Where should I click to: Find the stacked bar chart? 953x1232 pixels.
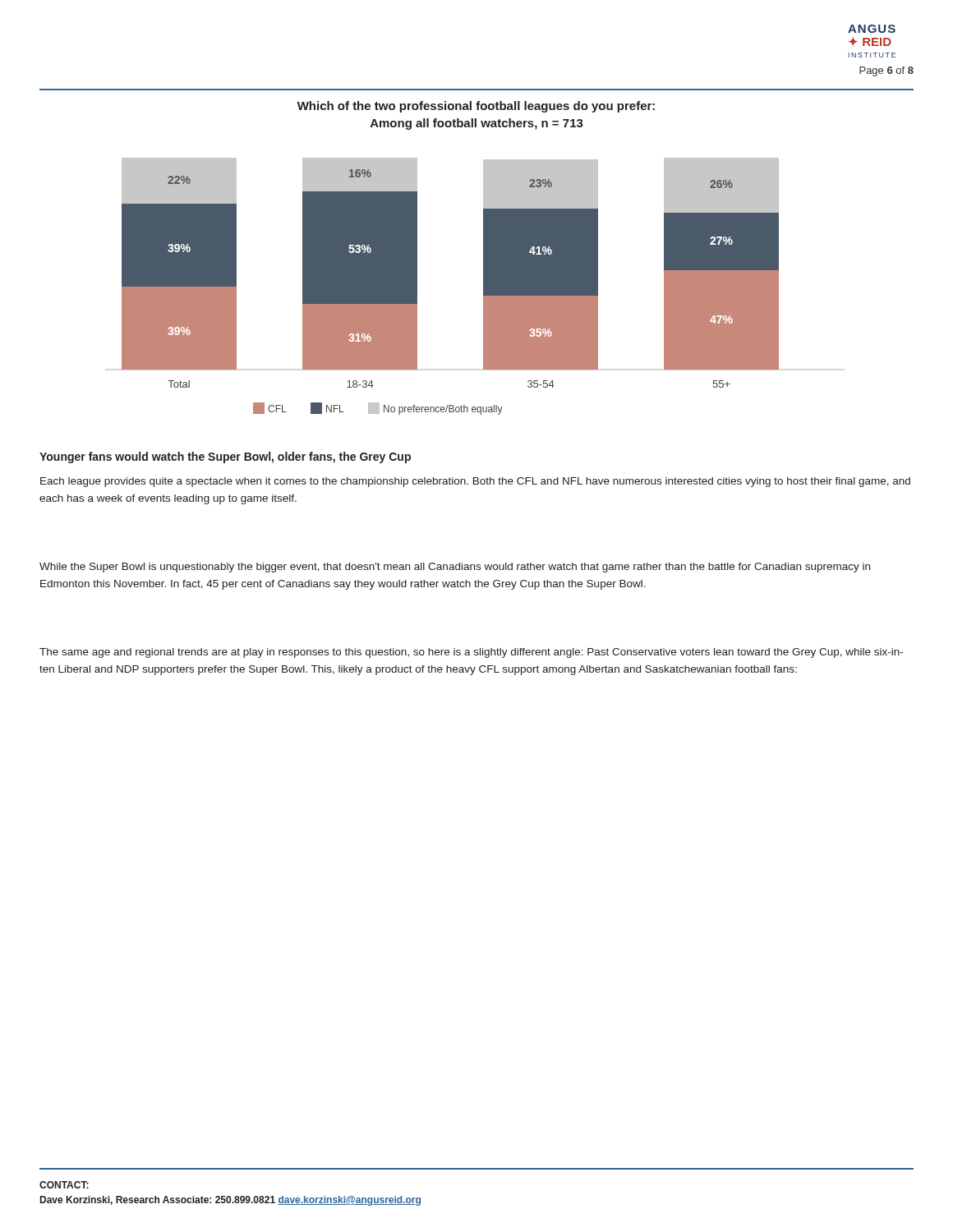[x=476, y=281]
